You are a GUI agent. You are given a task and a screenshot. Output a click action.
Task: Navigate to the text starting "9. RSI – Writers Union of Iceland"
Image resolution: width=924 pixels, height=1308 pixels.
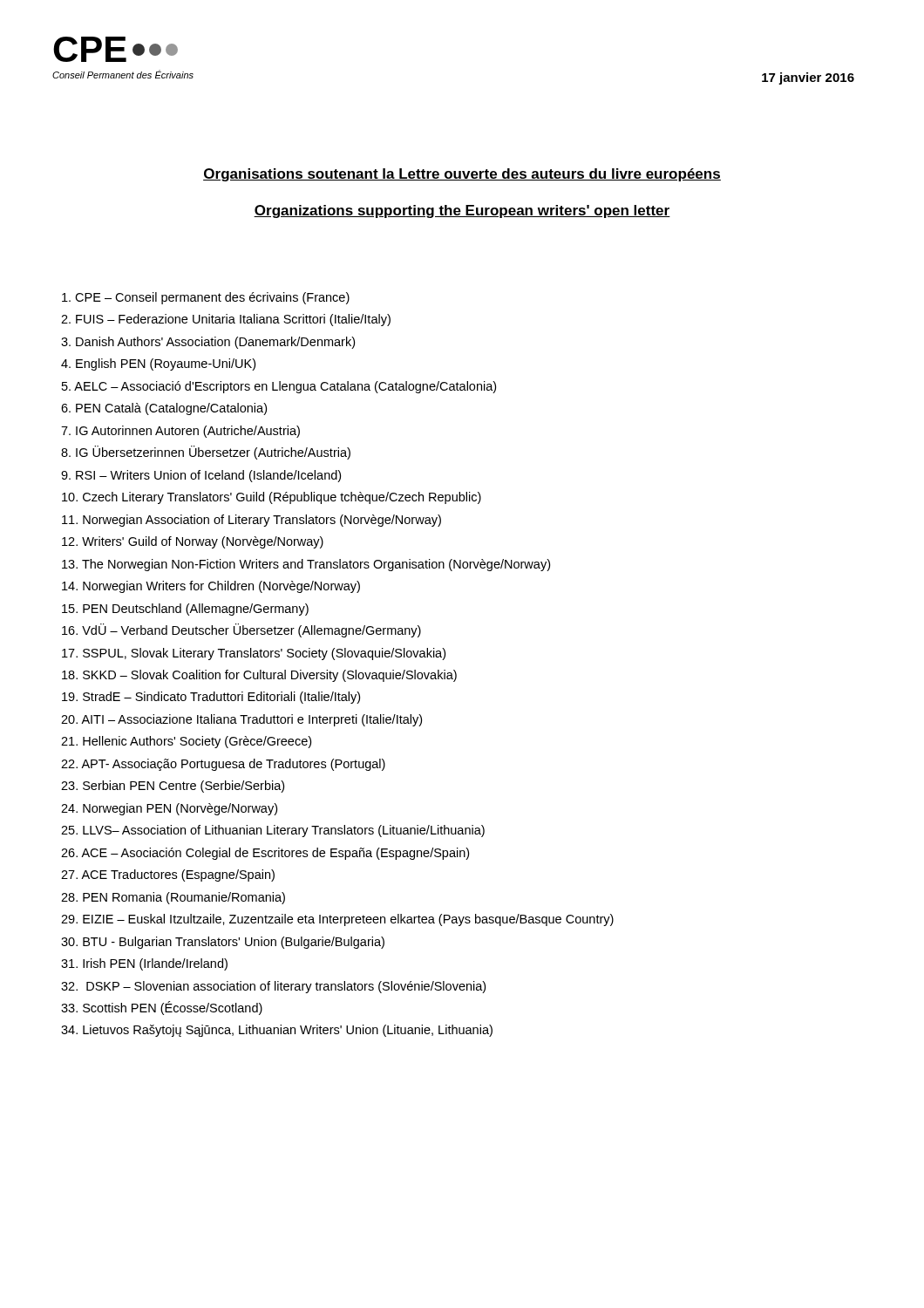(201, 475)
